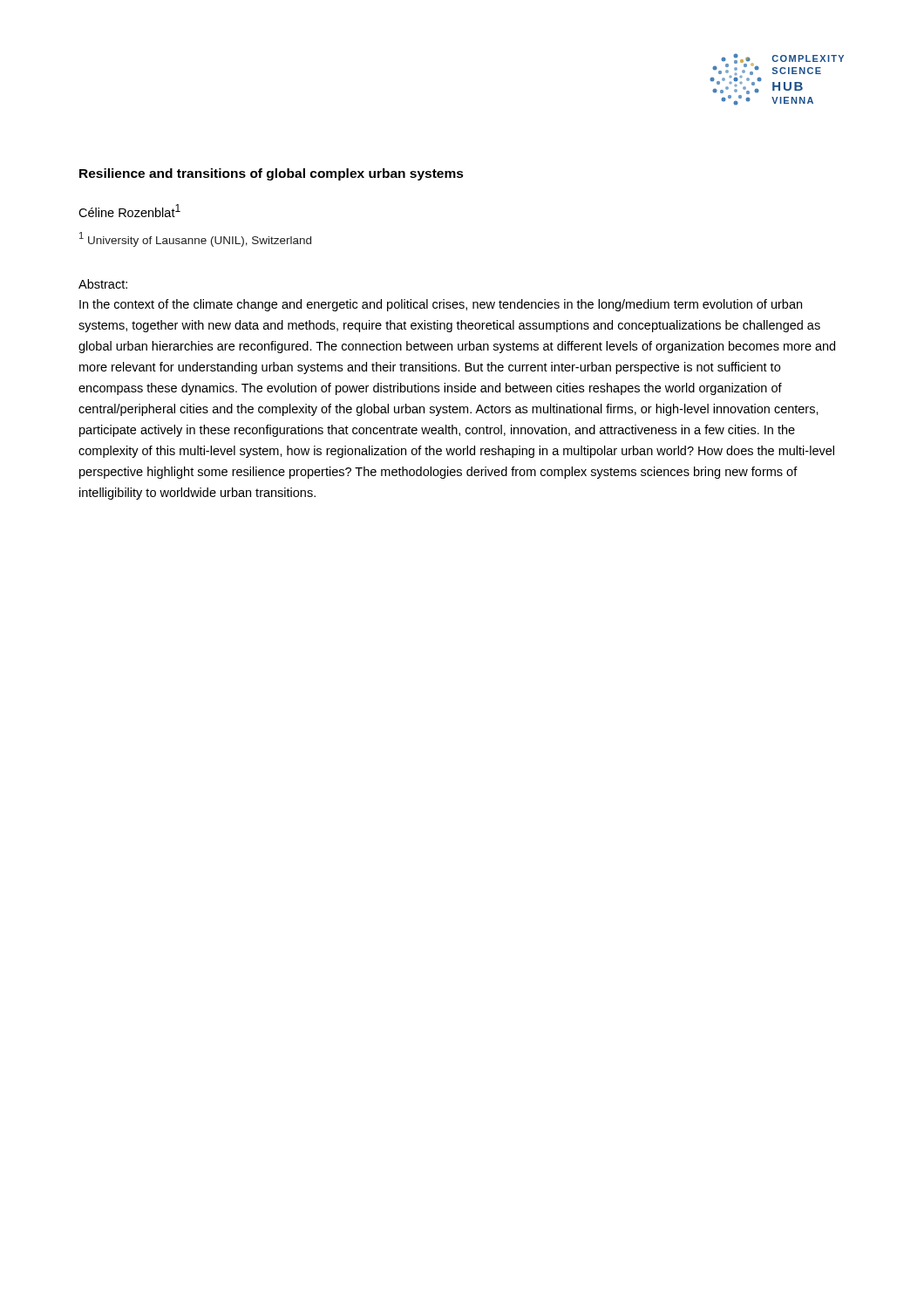
Task: Find the footnote
Action: pos(195,238)
